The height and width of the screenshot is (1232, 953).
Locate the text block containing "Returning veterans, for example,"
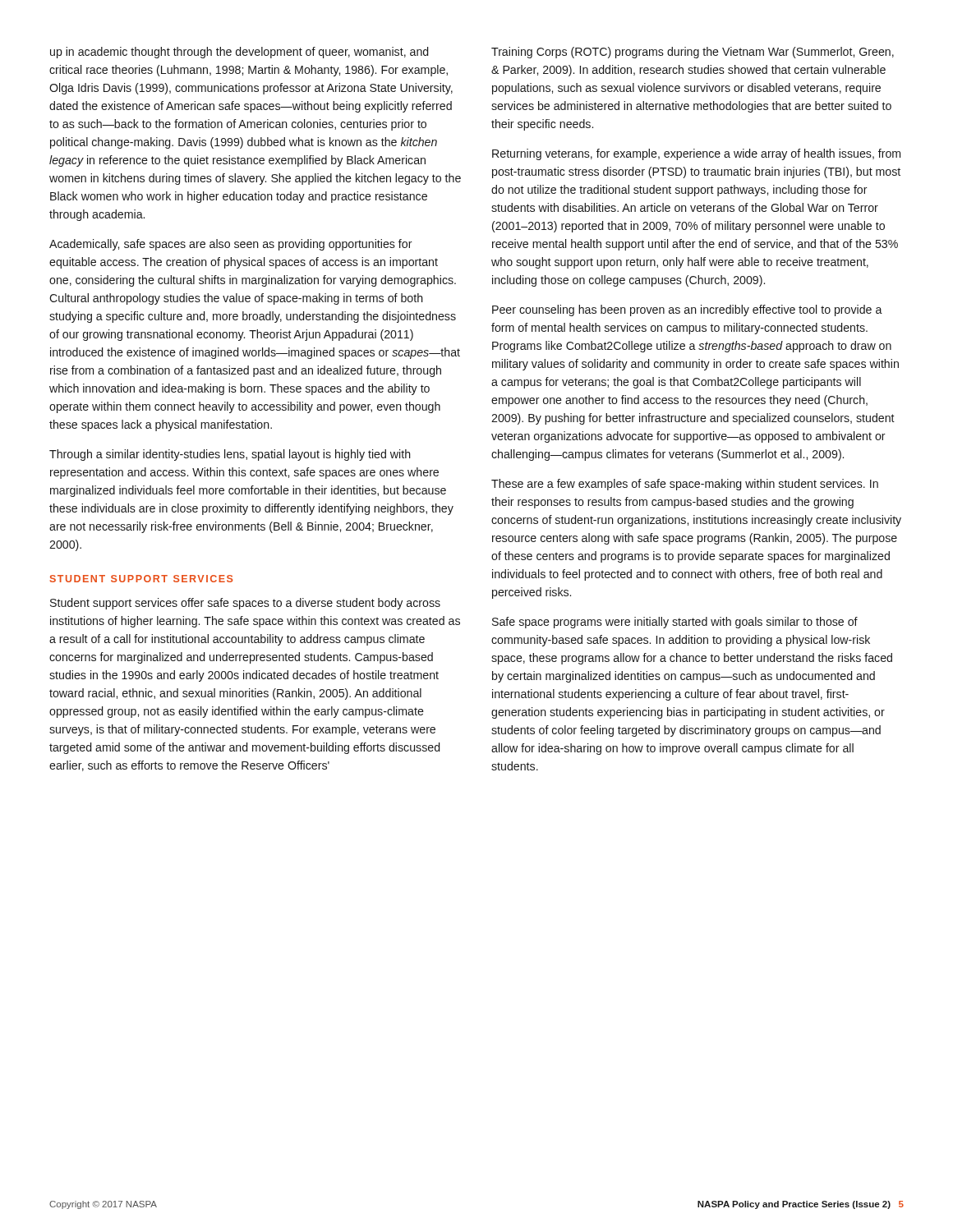698,217
